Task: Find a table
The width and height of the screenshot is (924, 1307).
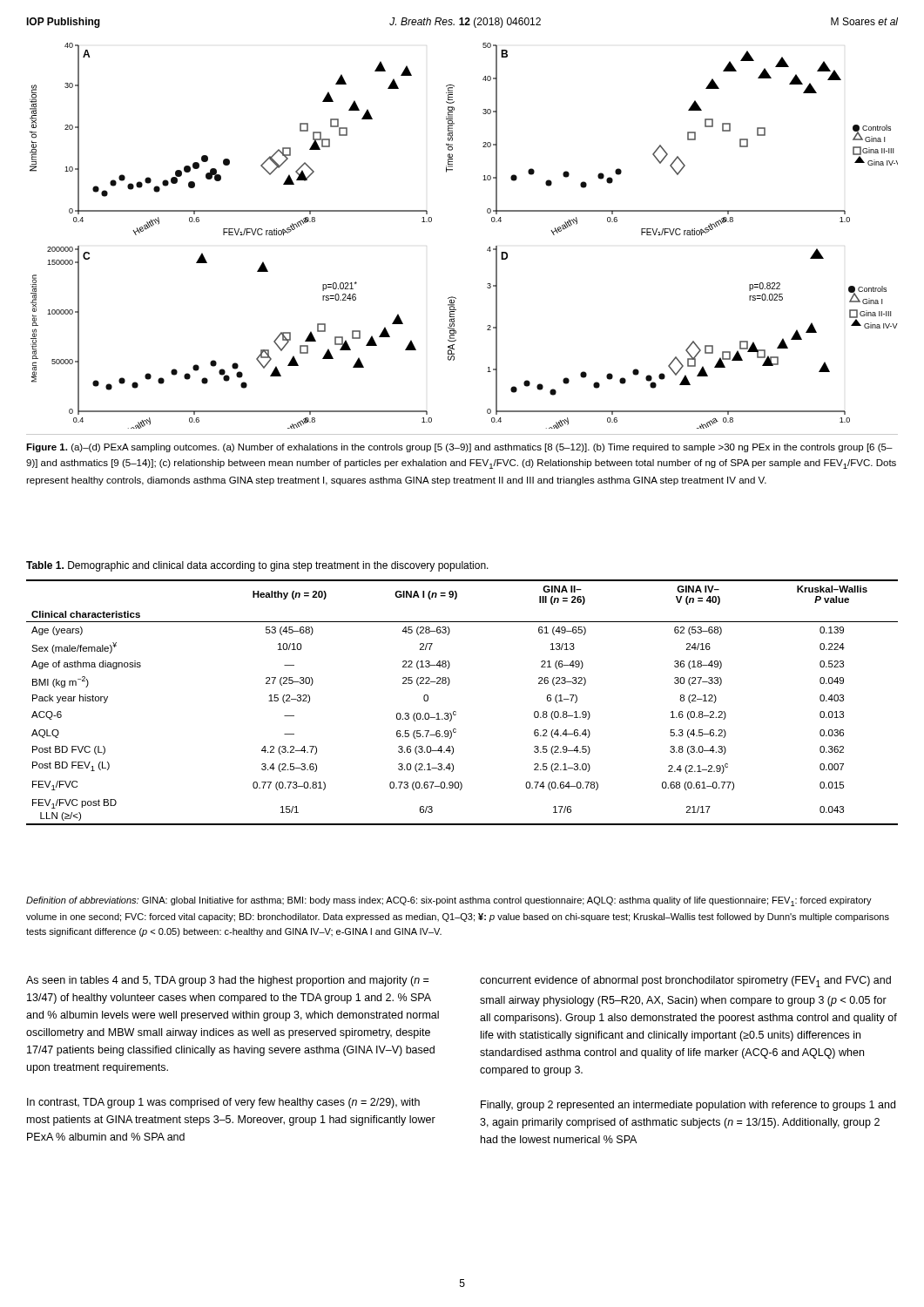Action: click(462, 702)
